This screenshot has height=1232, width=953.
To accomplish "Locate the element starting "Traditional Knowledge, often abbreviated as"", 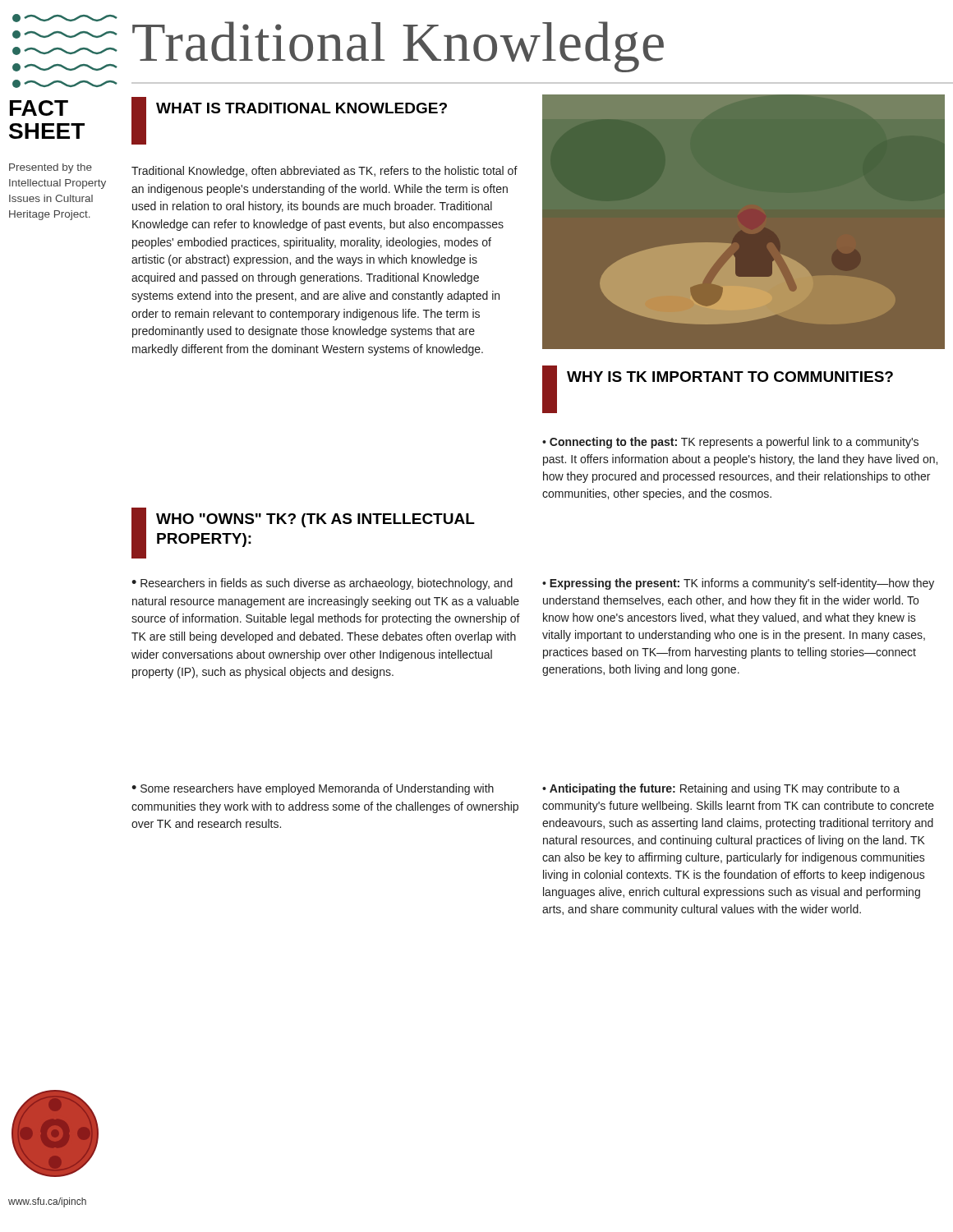I will coord(324,260).
